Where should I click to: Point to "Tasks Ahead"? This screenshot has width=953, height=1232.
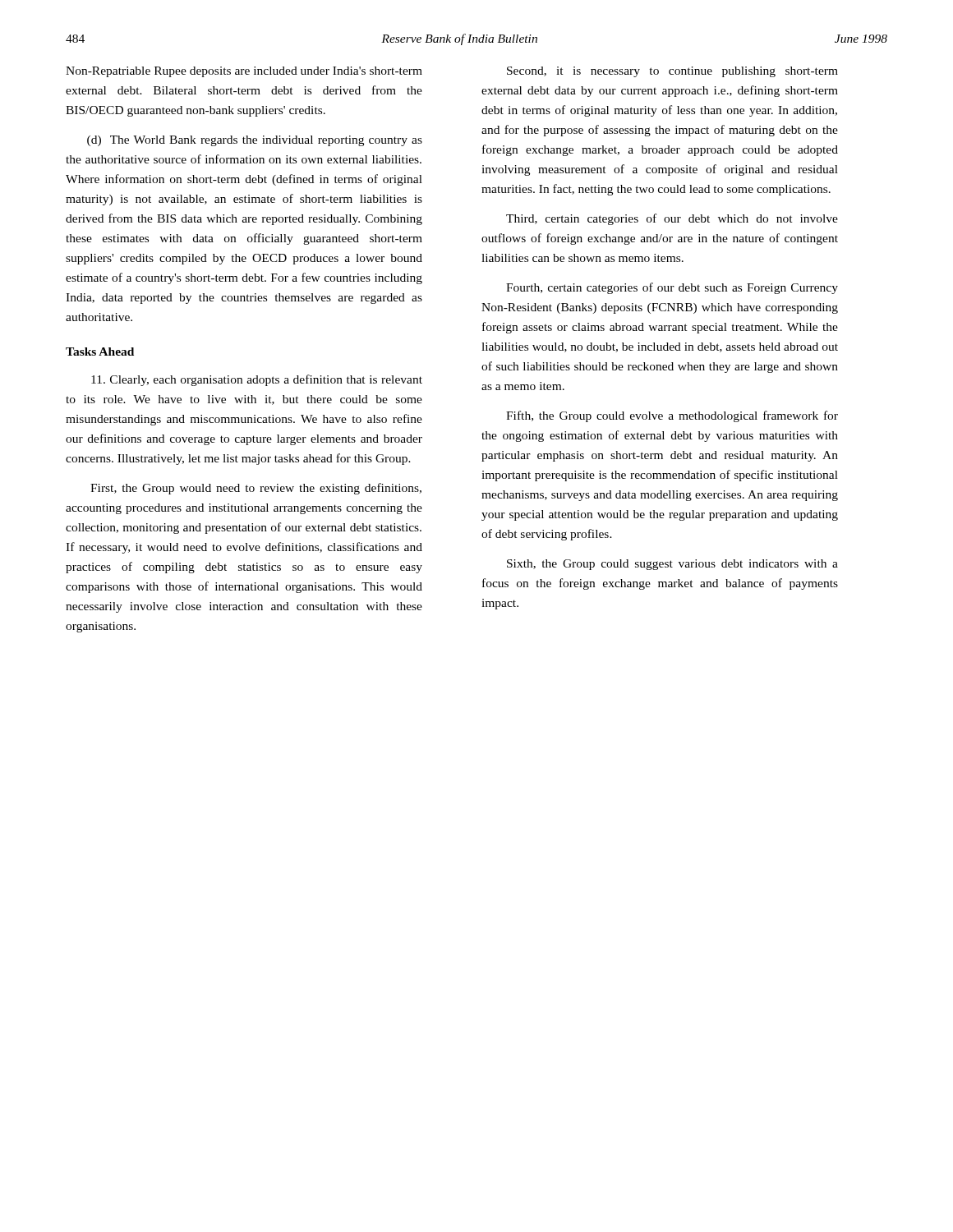pos(100,351)
